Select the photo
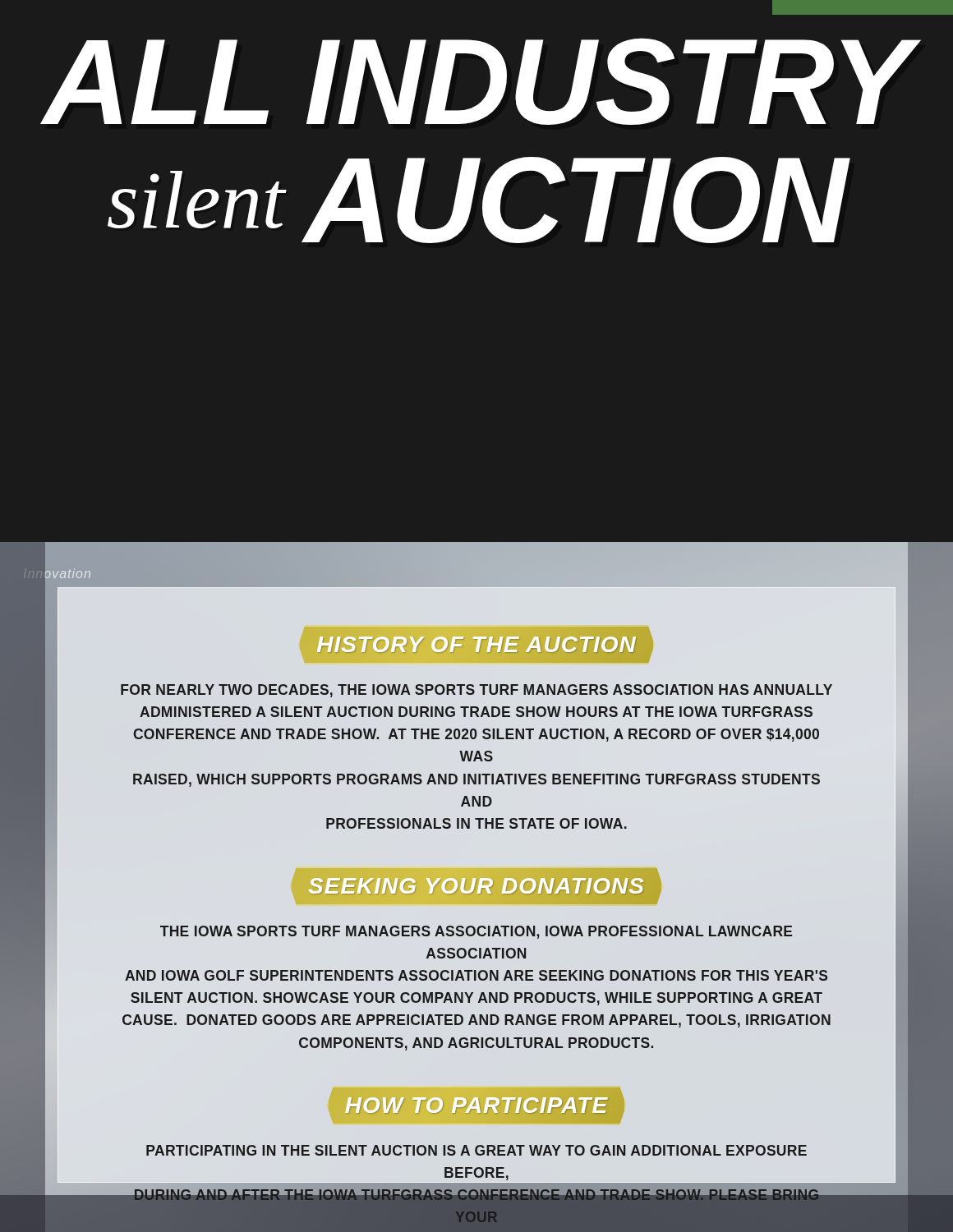Viewport: 953px width, 1232px height. (x=476, y=752)
